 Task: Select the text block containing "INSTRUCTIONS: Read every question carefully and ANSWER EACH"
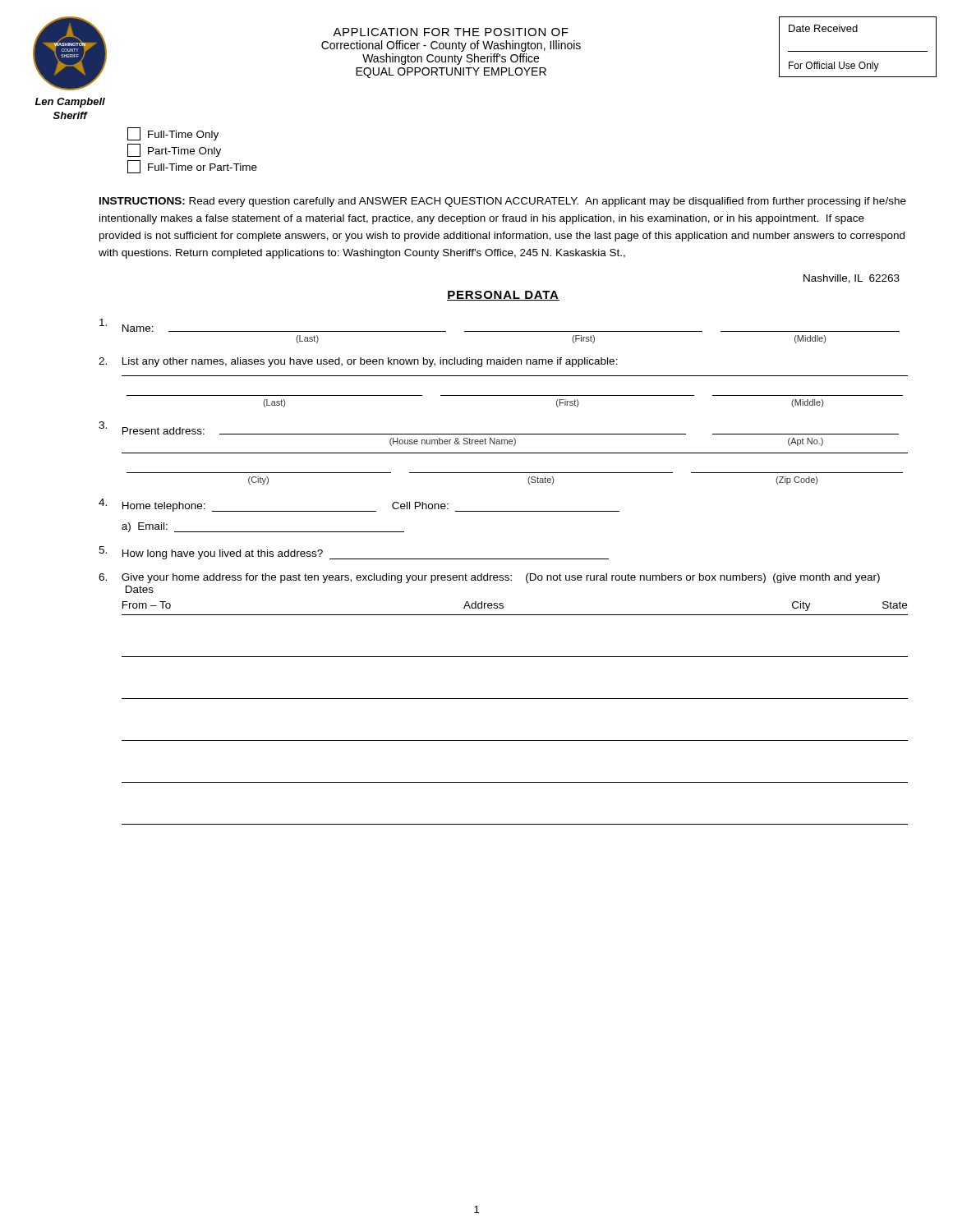[502, 227]
